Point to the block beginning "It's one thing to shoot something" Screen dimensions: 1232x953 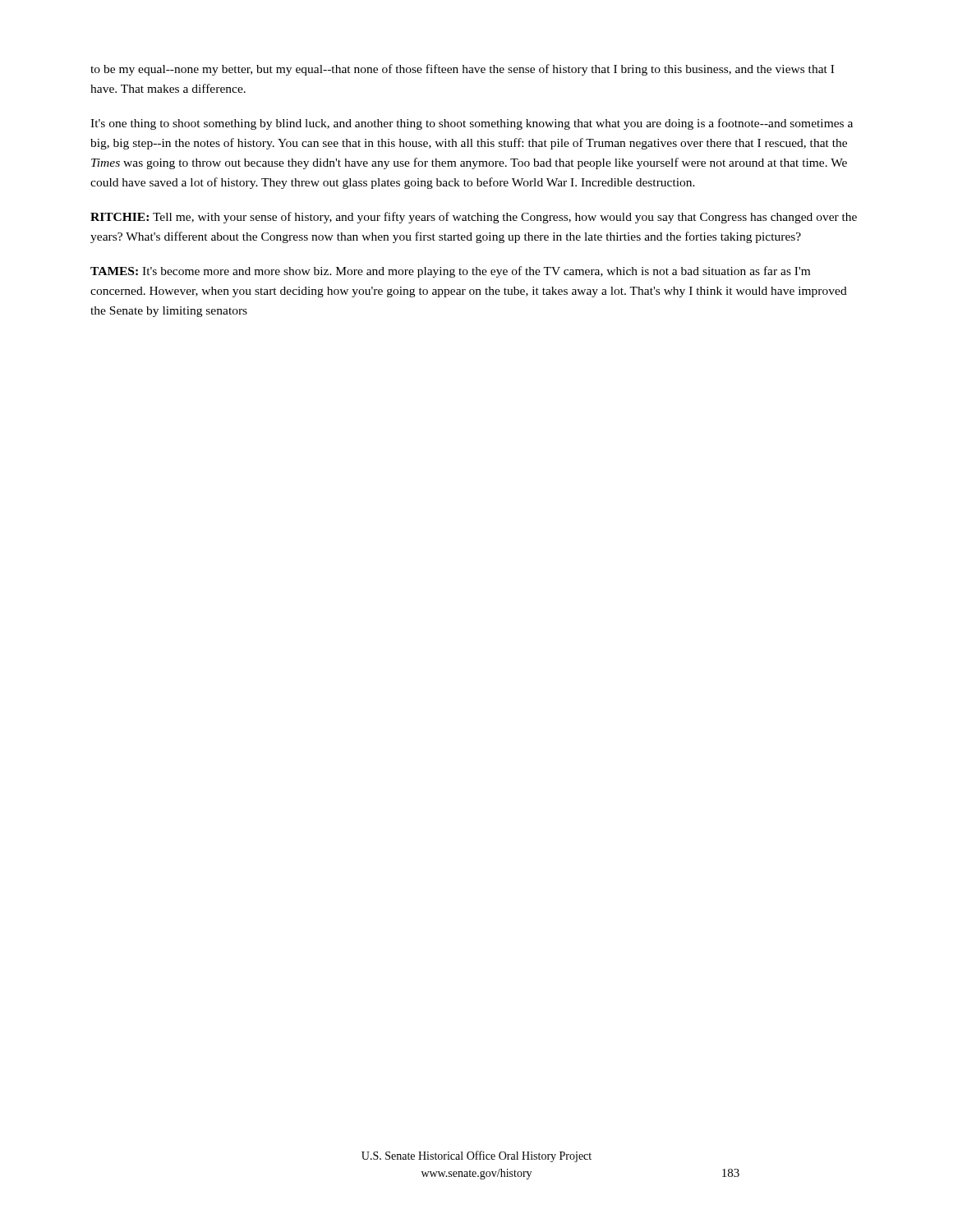472,152
